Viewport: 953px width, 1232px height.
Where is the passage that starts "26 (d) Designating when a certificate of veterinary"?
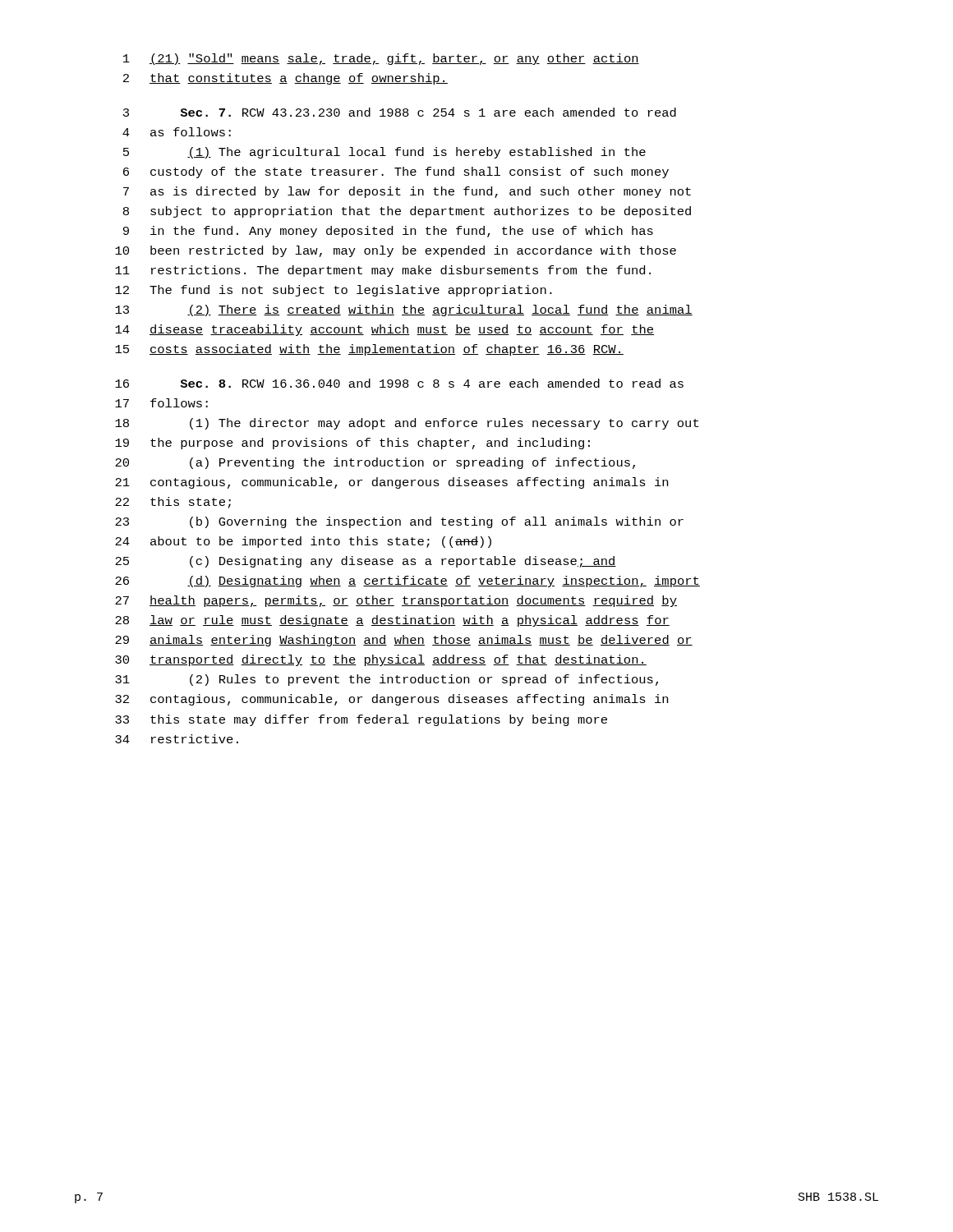point(489,621)
